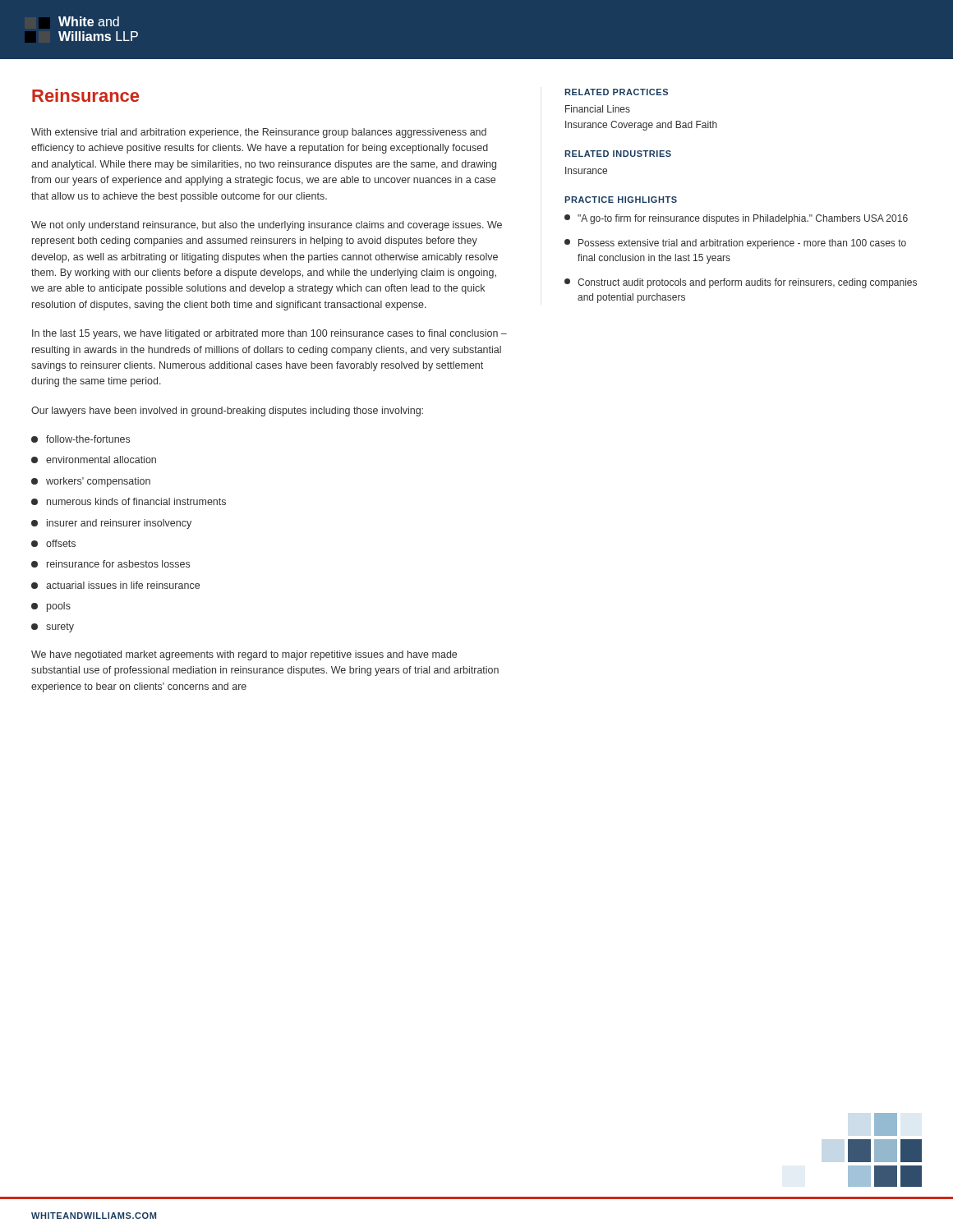Screen dimensions: 1232x953
Task: Click on the list item with the text ""A go-to firm for reinsurance disputes in Philadelphia.""
Action: click(x=736, y=218)
